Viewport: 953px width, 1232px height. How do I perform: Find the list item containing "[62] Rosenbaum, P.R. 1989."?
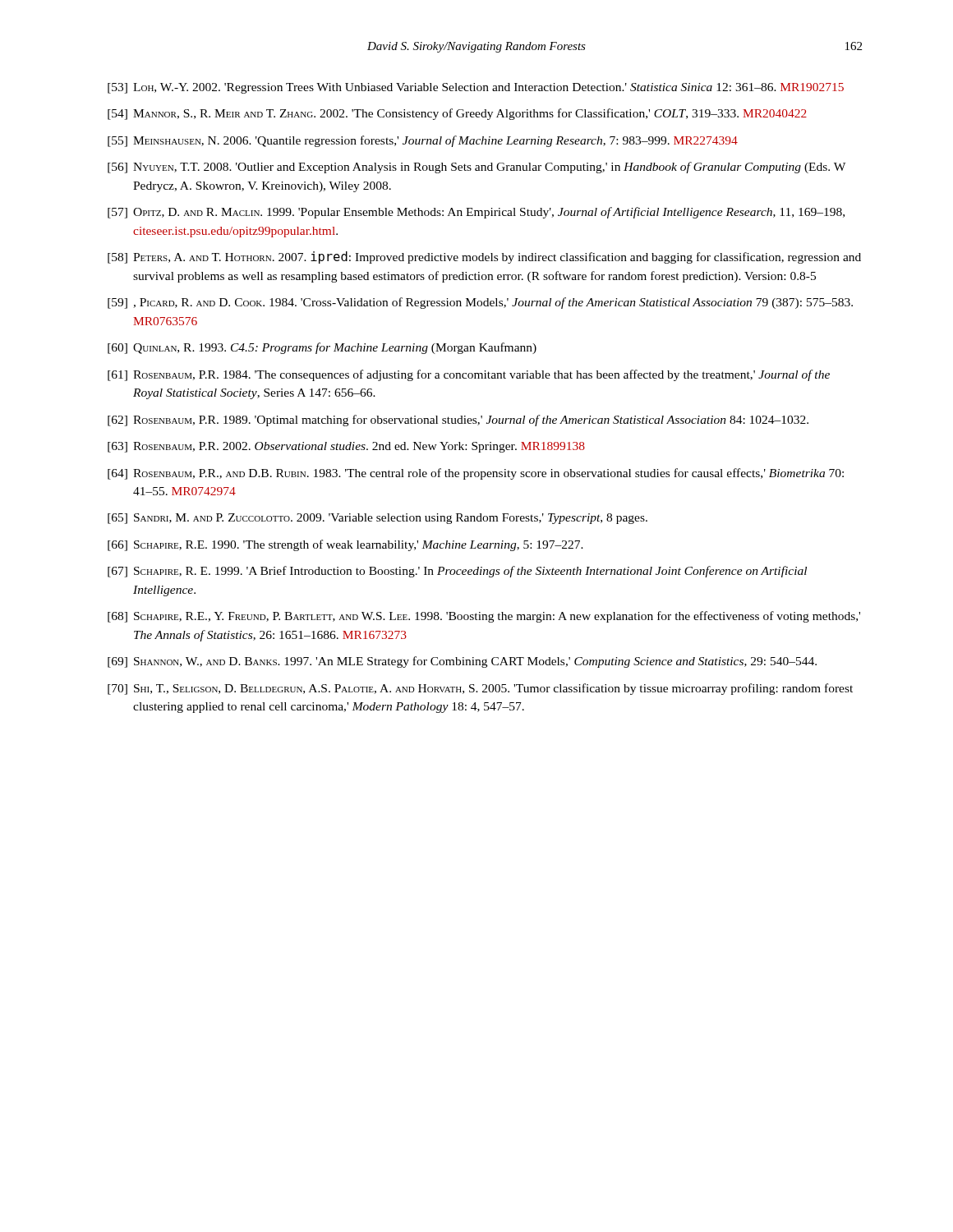point(476,419)
